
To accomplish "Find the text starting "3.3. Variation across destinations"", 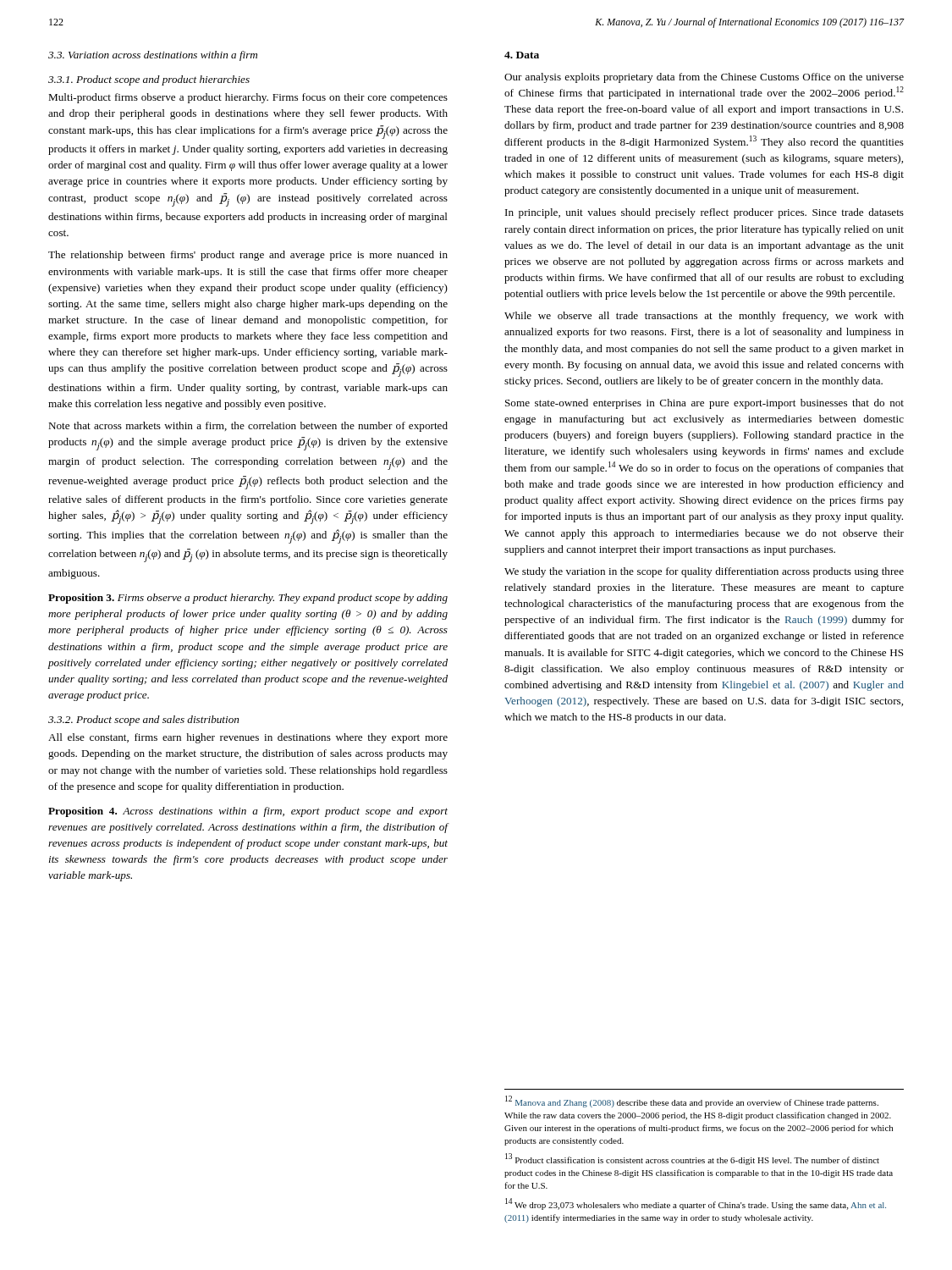I will click(248, 55).
